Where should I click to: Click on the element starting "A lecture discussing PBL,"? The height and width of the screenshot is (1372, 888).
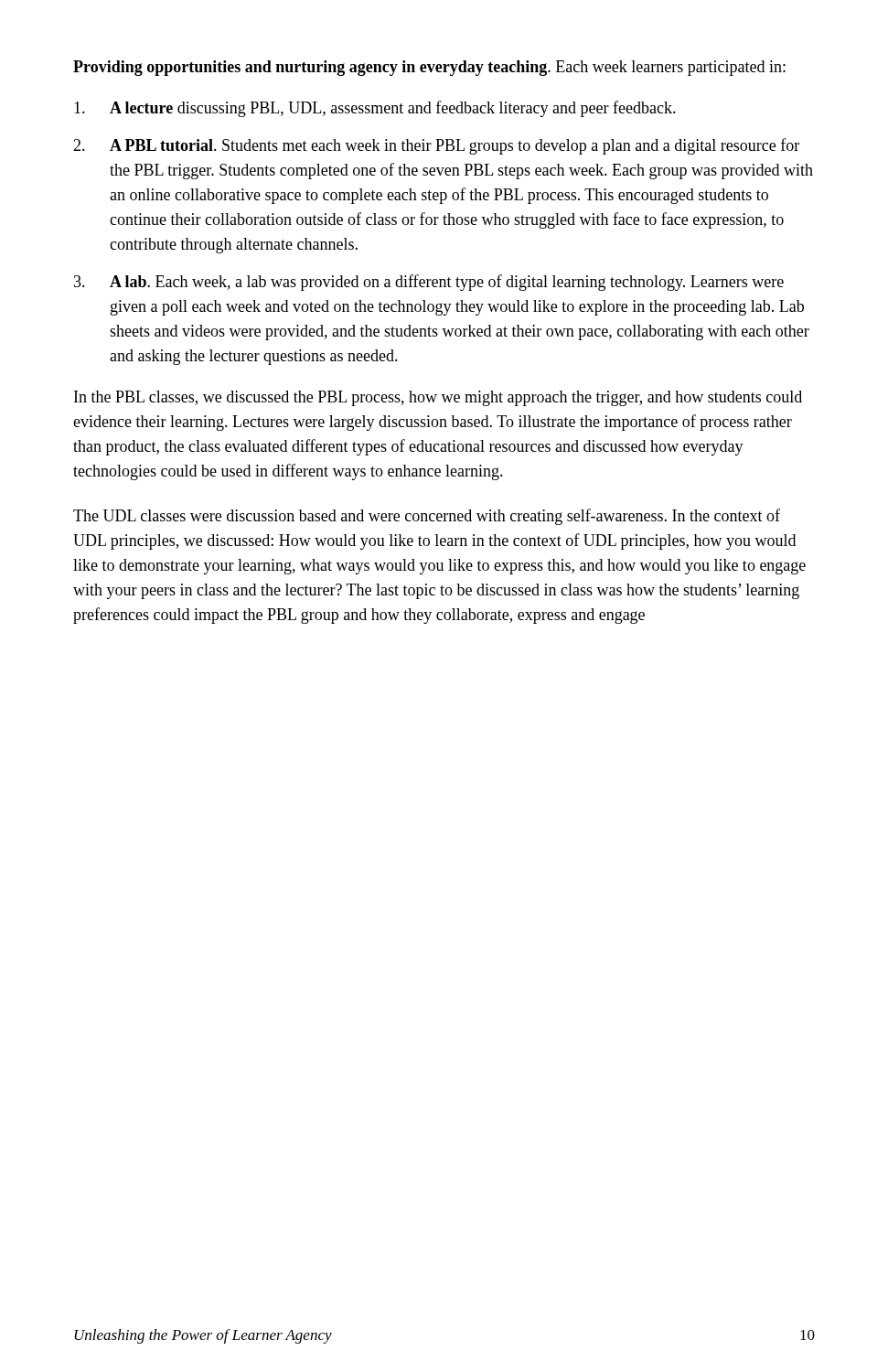coord(444,232)
